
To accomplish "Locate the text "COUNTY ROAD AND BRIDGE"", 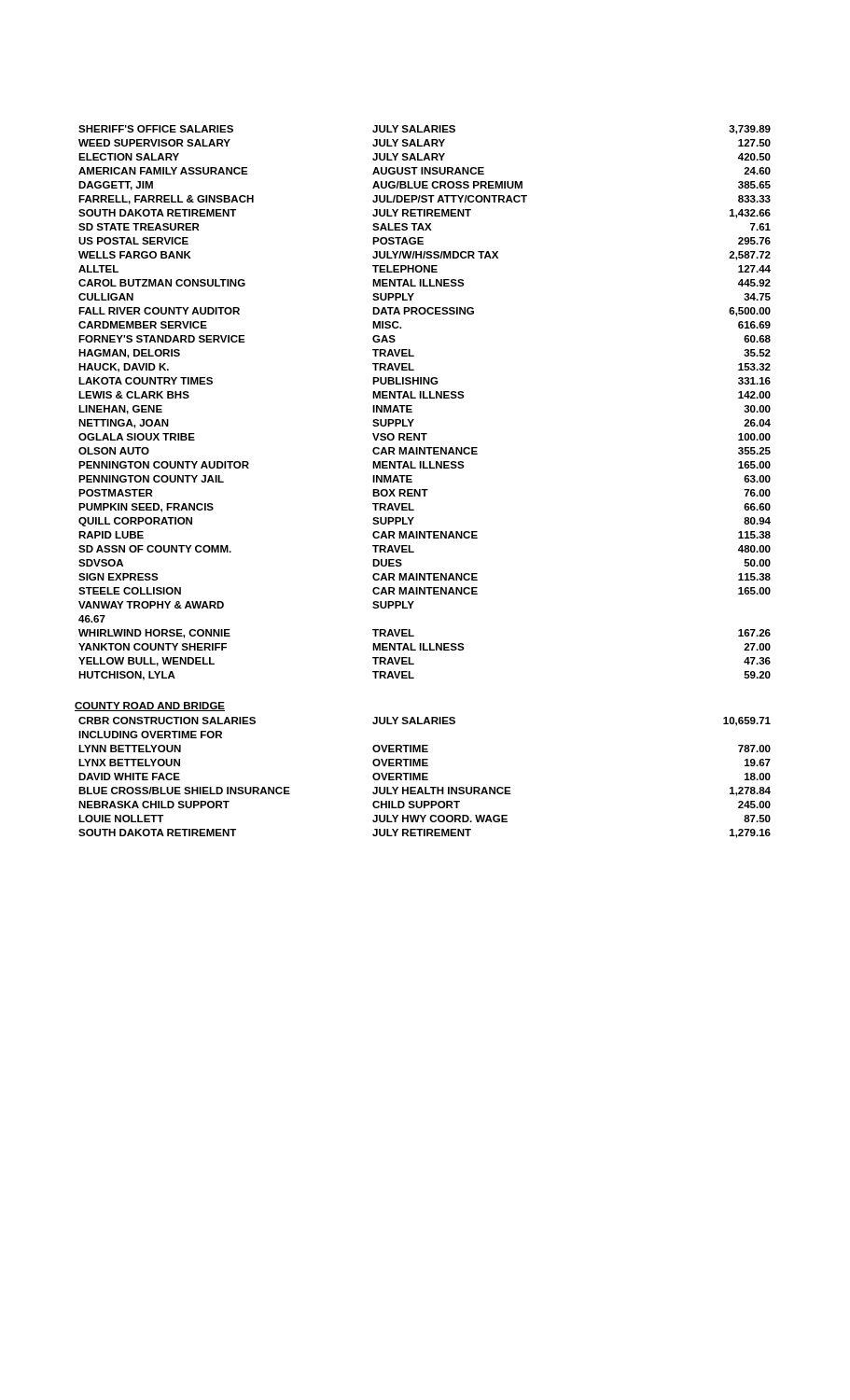I will pos(150,706).
